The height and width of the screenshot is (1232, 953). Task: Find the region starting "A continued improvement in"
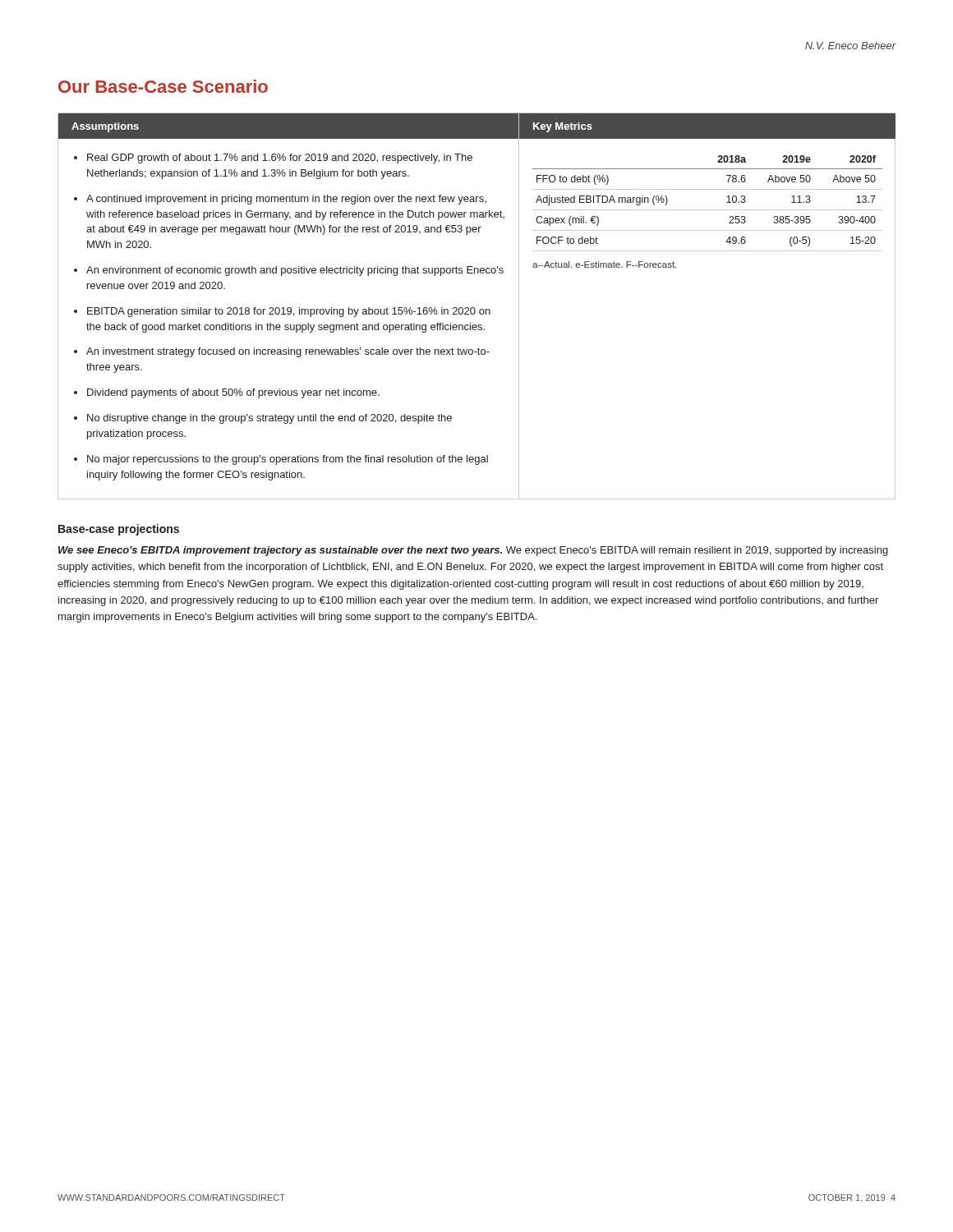[296, 221]
